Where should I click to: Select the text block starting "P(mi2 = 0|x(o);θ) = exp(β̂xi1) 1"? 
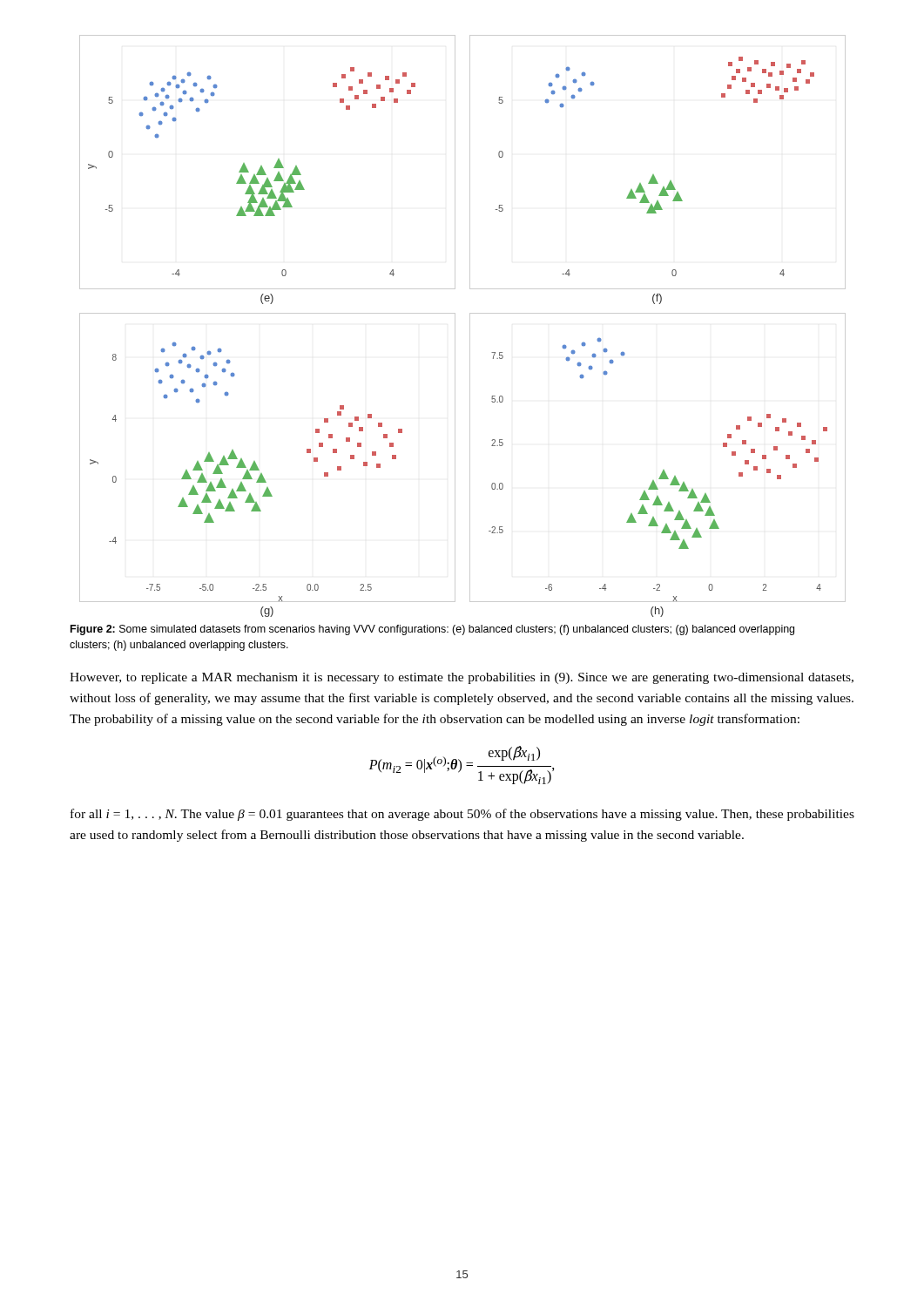tap(462, 766)
